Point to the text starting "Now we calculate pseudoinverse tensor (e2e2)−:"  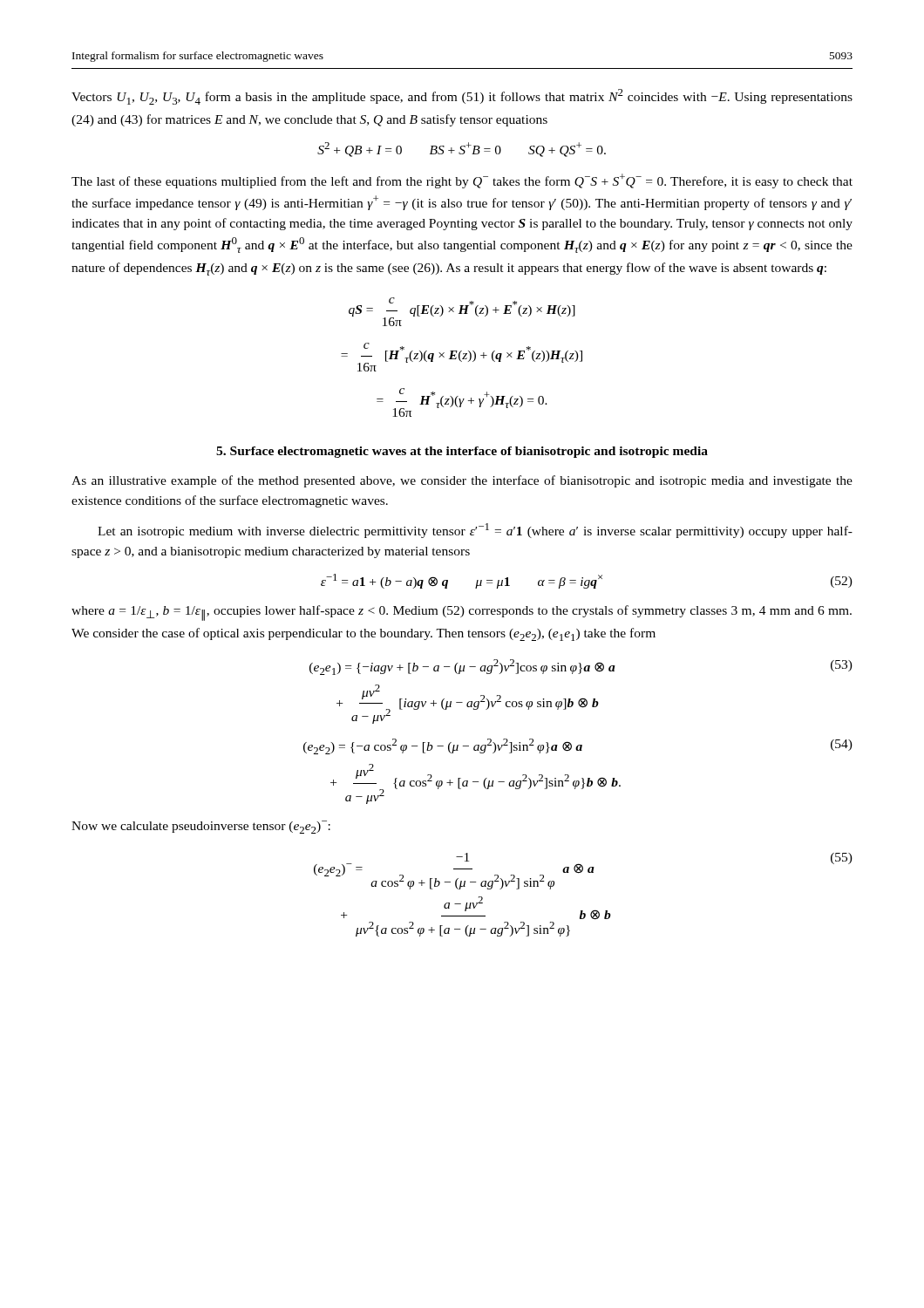pyautogui.click(x=201, y=827)
